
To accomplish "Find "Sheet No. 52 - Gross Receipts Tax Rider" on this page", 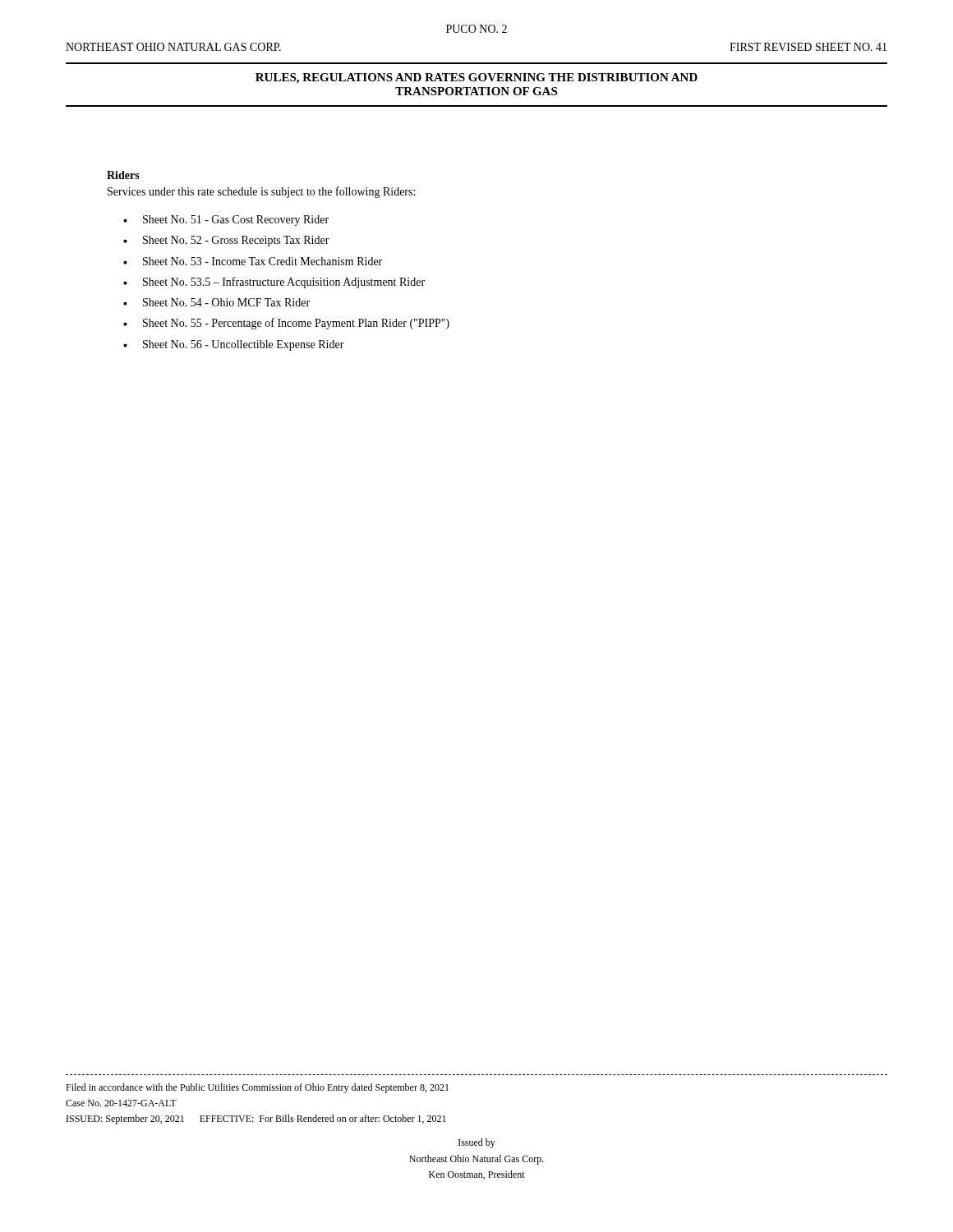I will [235, 240].
